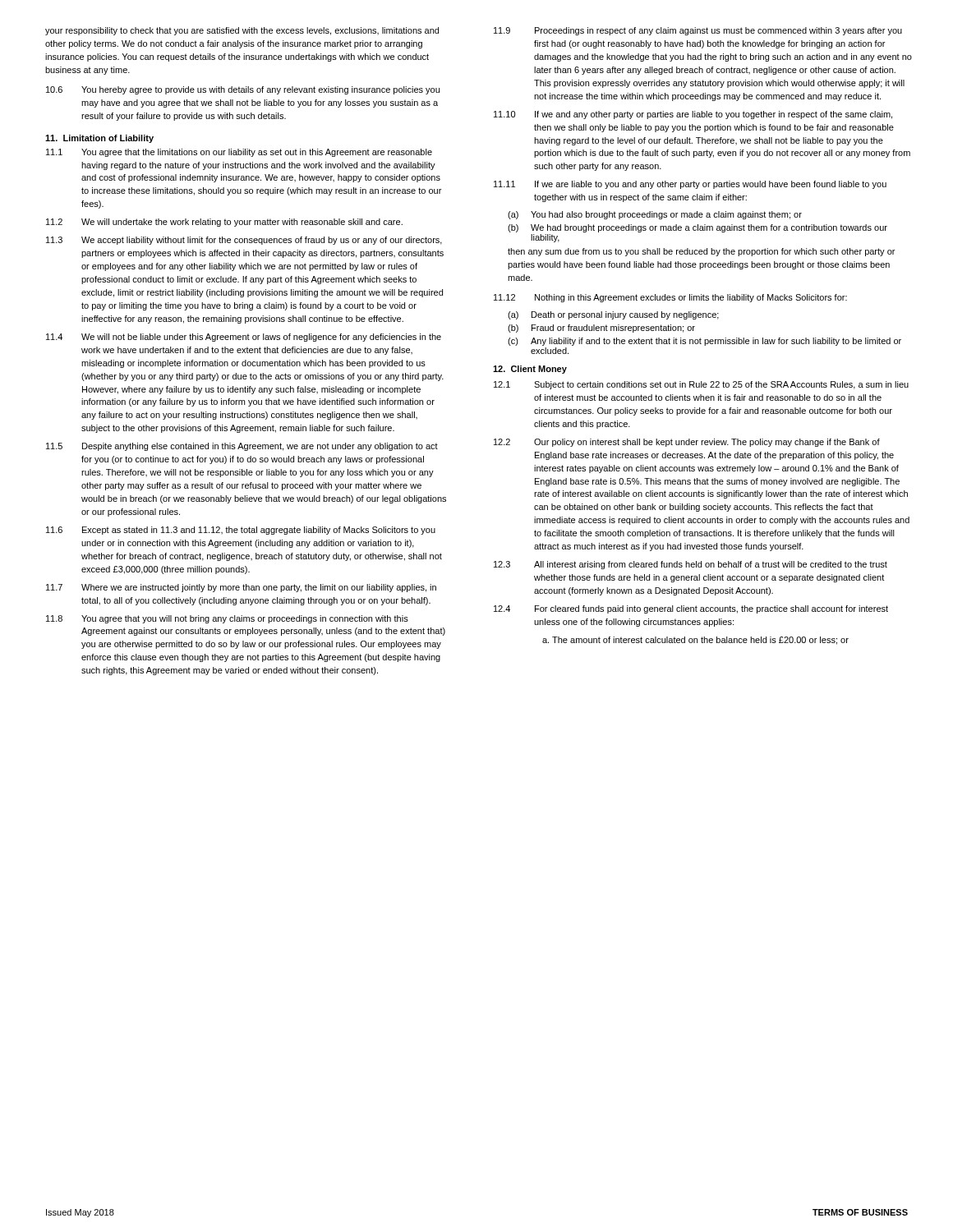Locate the element starting "11.4 We will not be"

[x=246, y=383]
